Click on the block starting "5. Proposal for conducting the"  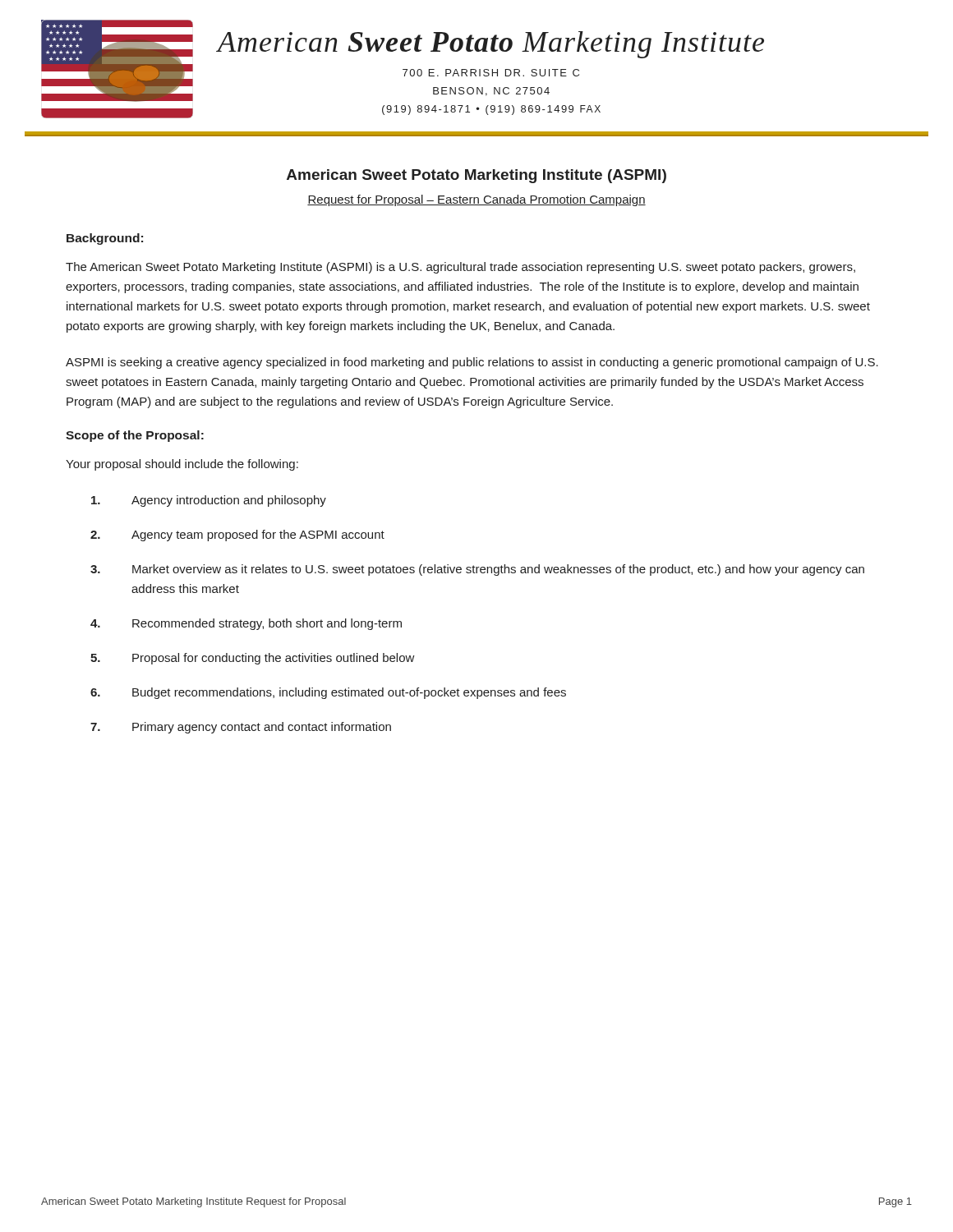(253, 659)
